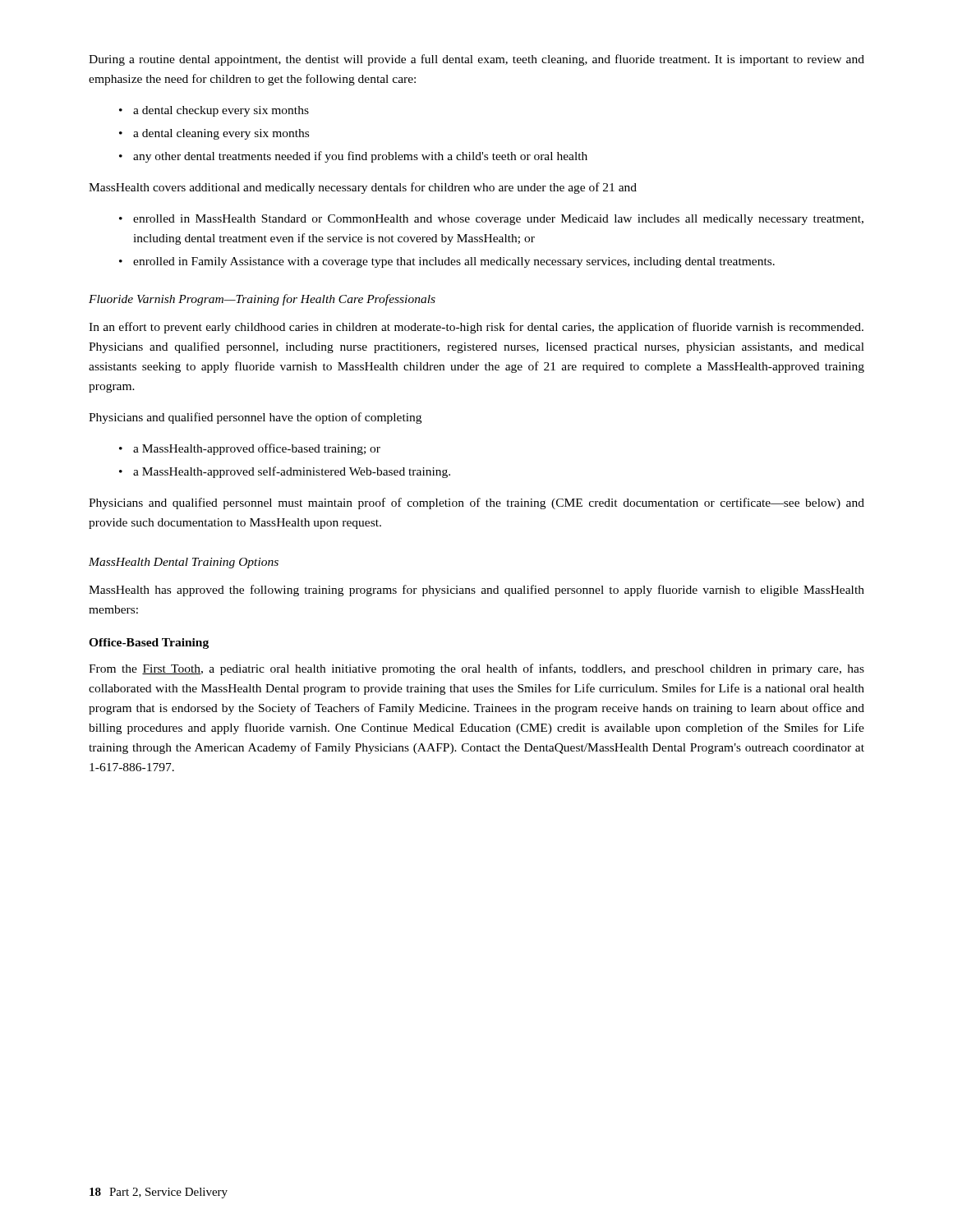The image size is (953, 1232).
Task: Navigate to the region starting "Physicians and qualified personnel must"
Action: pos(476,512)
